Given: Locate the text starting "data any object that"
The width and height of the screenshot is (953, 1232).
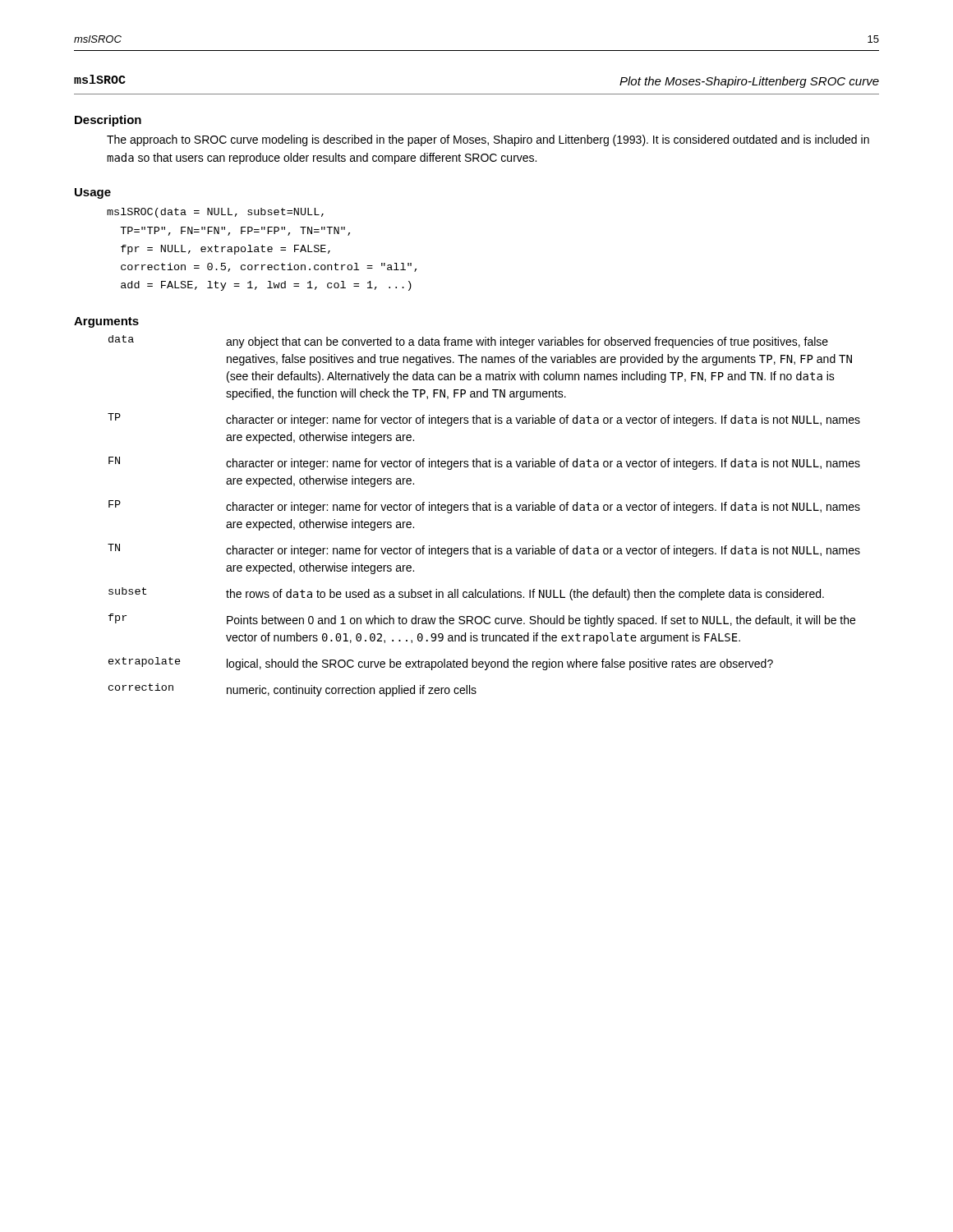Looking at the screenshot, I should pyautogui.click(x=493, y=371).
